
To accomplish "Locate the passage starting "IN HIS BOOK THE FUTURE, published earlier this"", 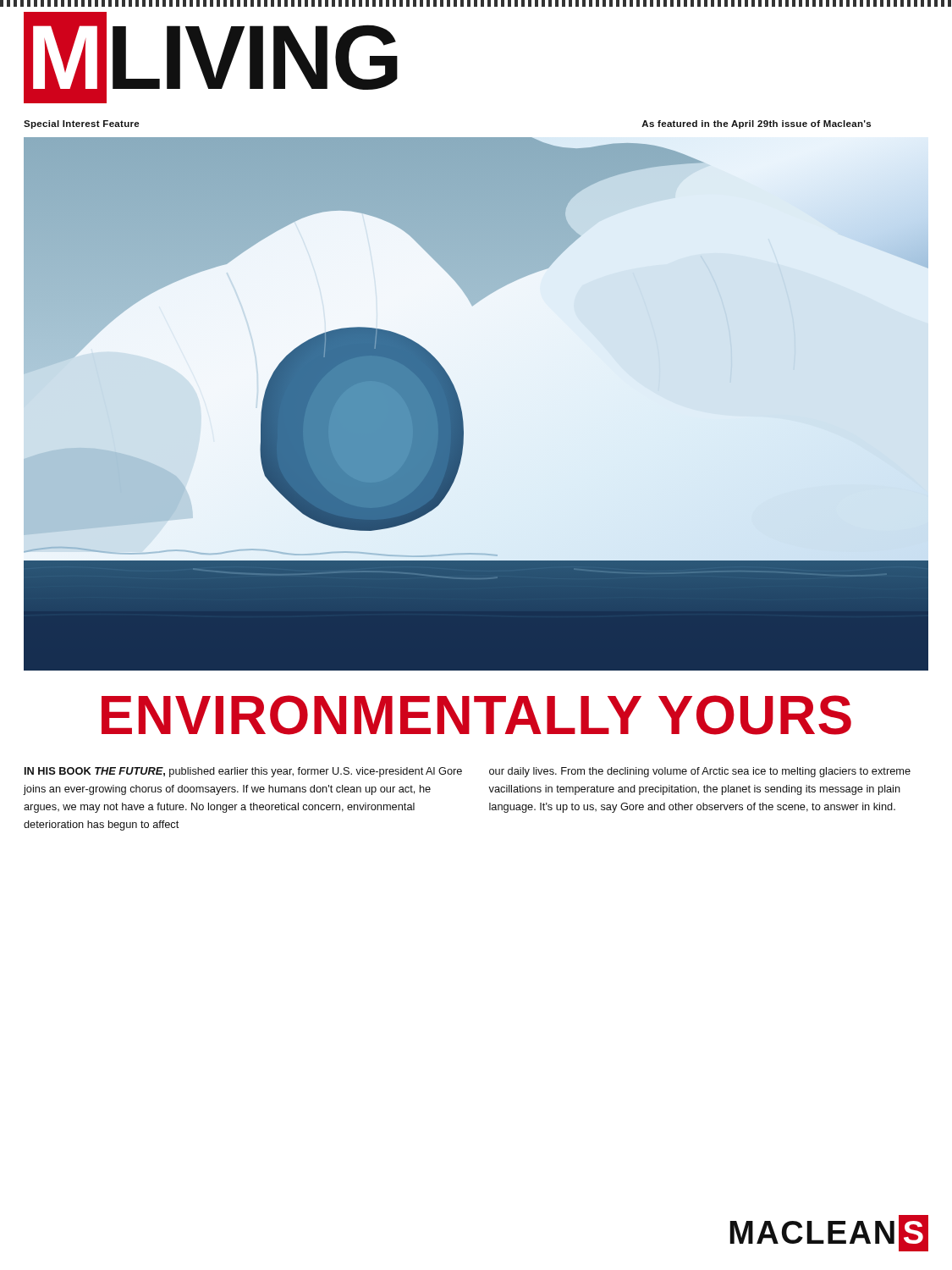I will click(x=243, y=798).
